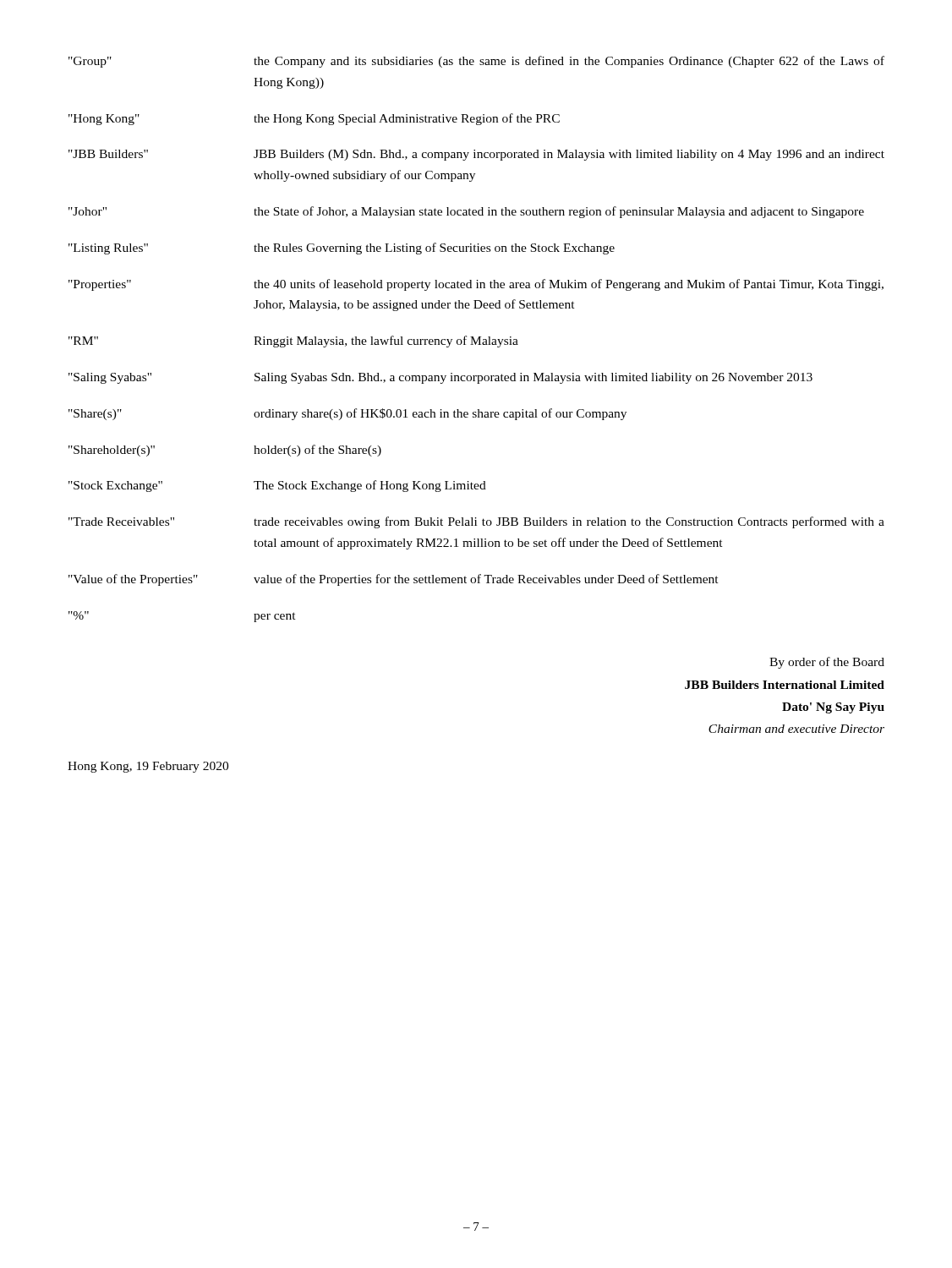Find the block on this page that starts ""Share(s)" ordinary share(s)"

pos(476,413)
